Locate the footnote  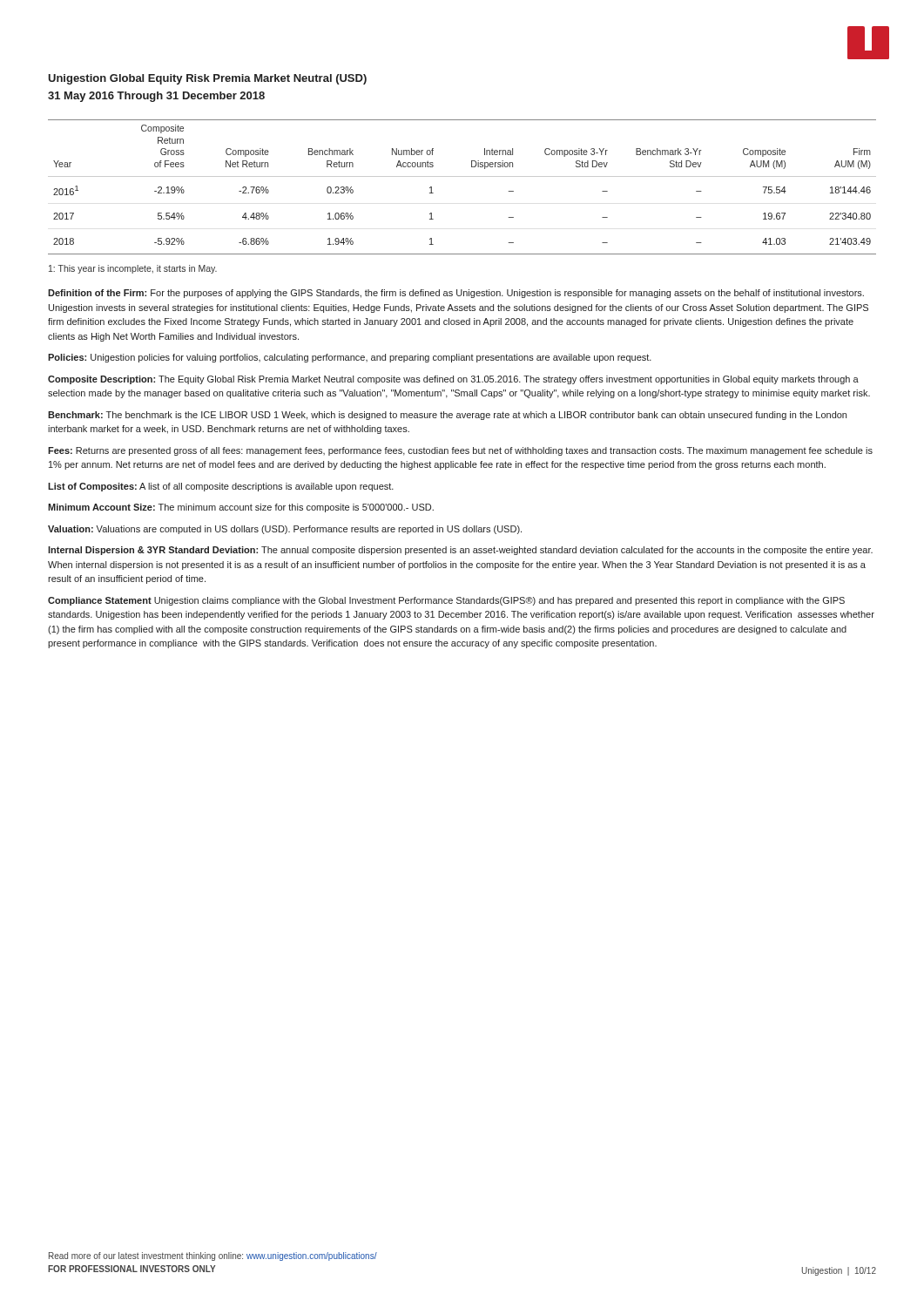click(133, 269)
